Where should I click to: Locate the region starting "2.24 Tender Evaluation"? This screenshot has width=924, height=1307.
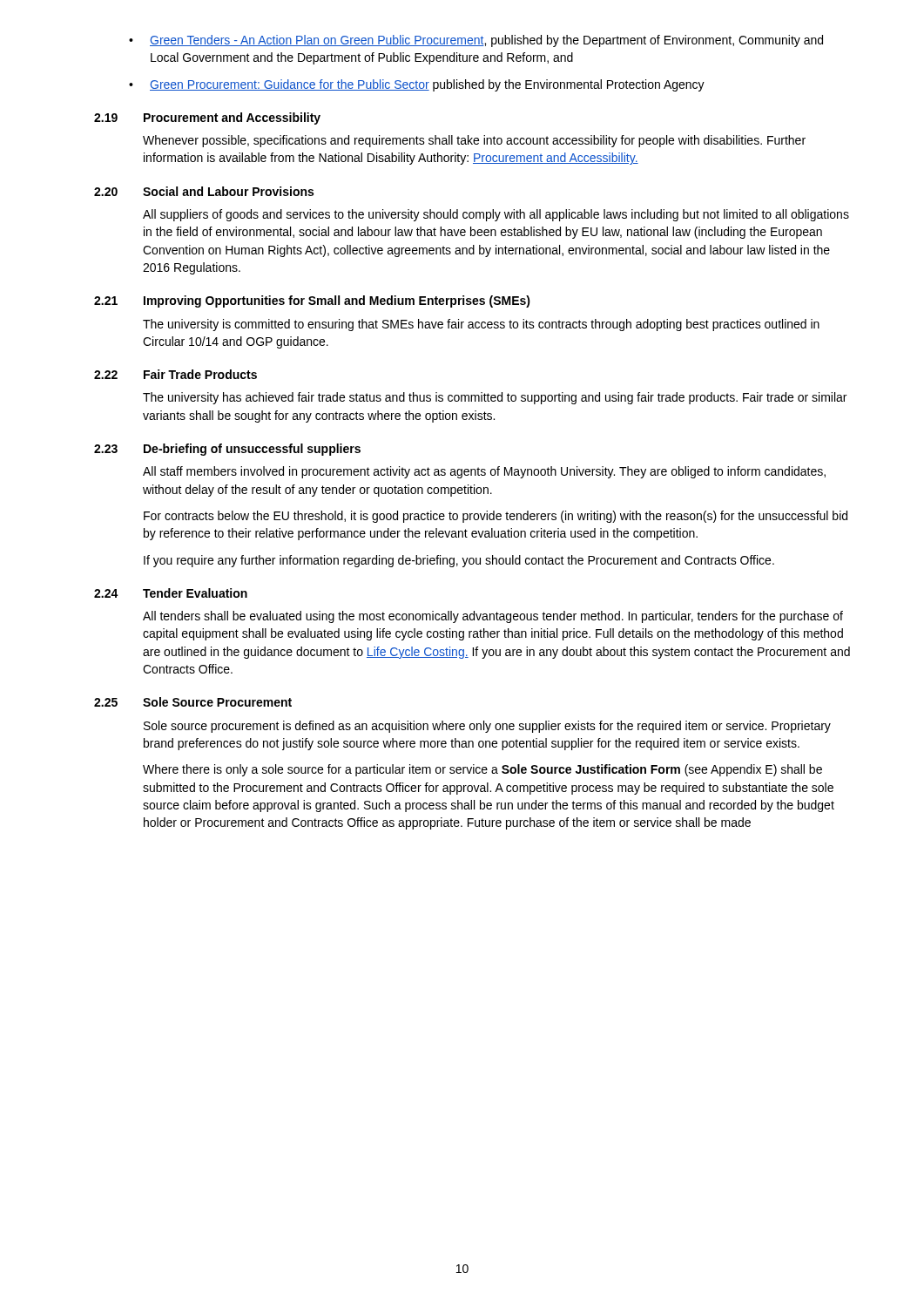click(171, 593)
